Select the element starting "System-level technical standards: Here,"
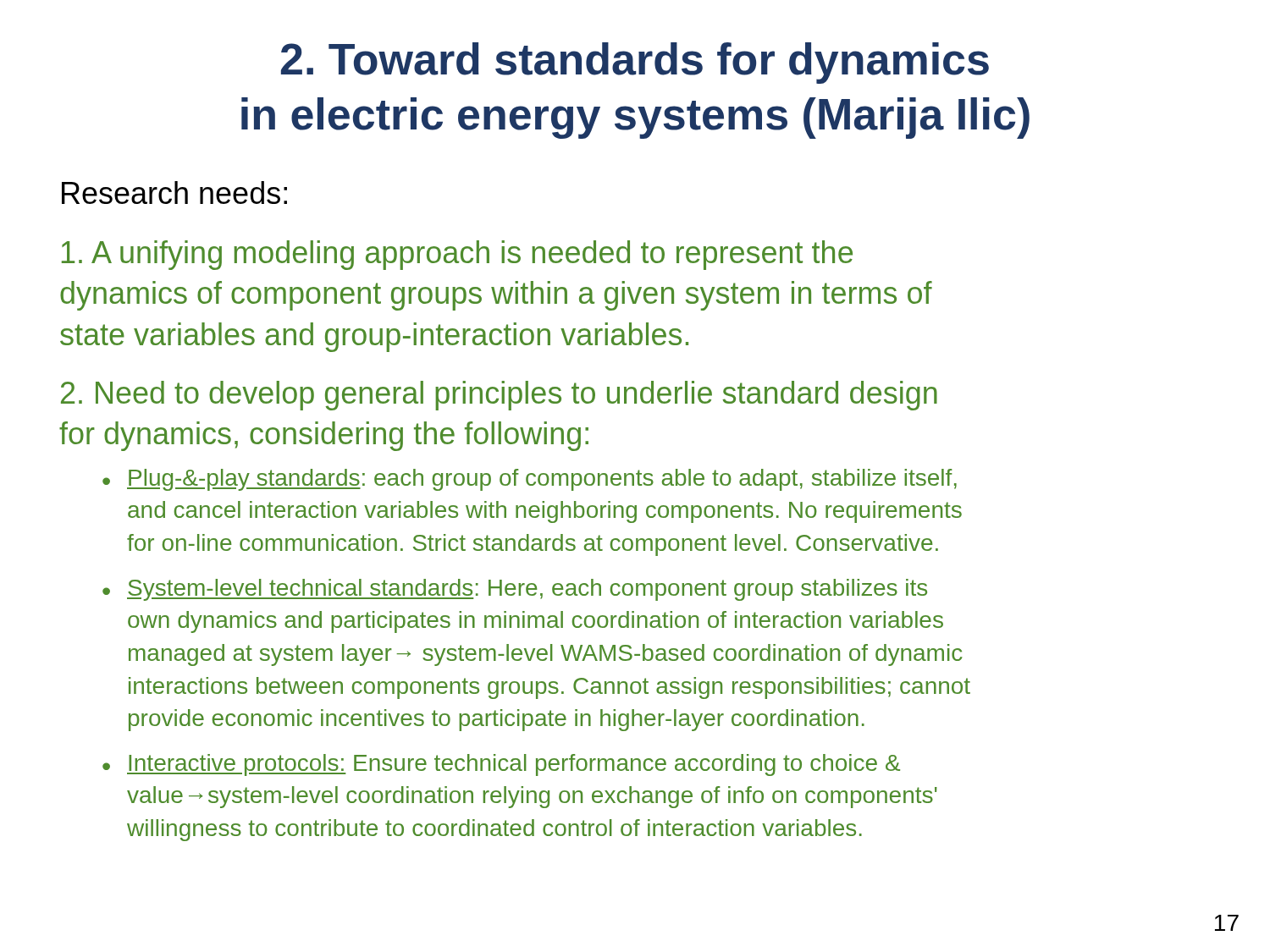This screenshot has height=952, width=1270. pyautogui.click(x=549, y=653)
